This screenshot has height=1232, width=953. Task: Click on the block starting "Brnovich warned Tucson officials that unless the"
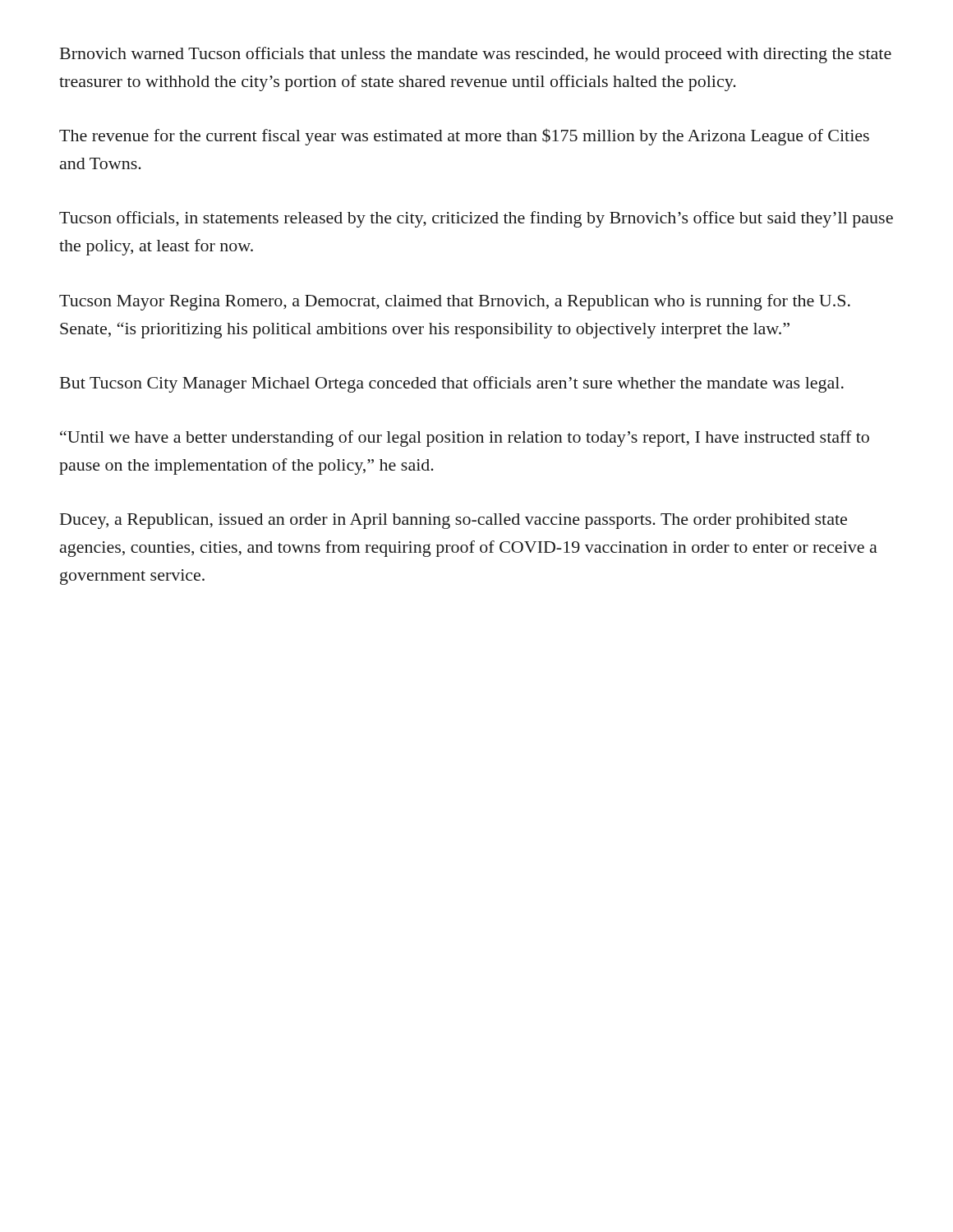pos(475,67)
